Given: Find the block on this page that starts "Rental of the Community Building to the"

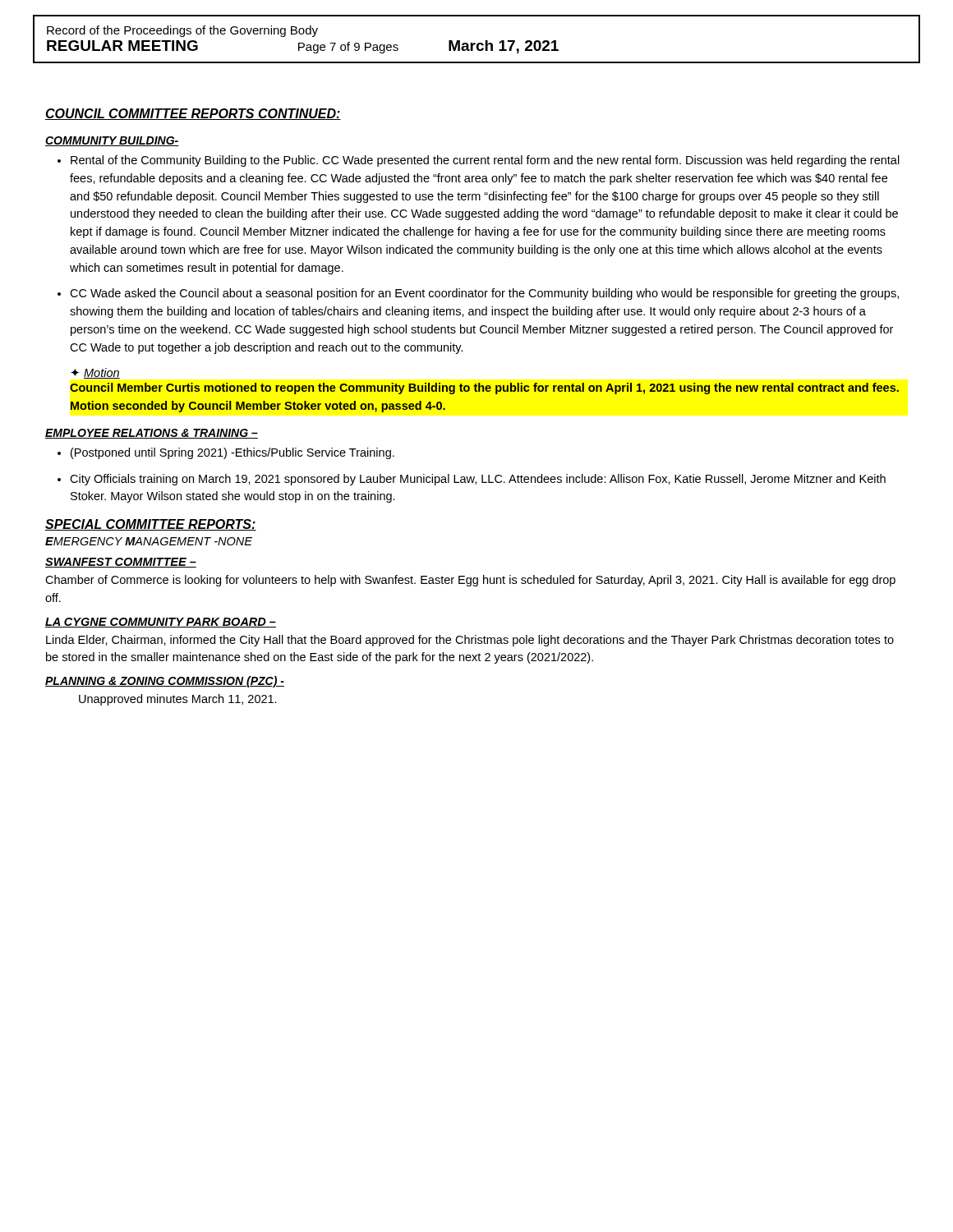Looking at the screenshot, I should coord(485,214).
